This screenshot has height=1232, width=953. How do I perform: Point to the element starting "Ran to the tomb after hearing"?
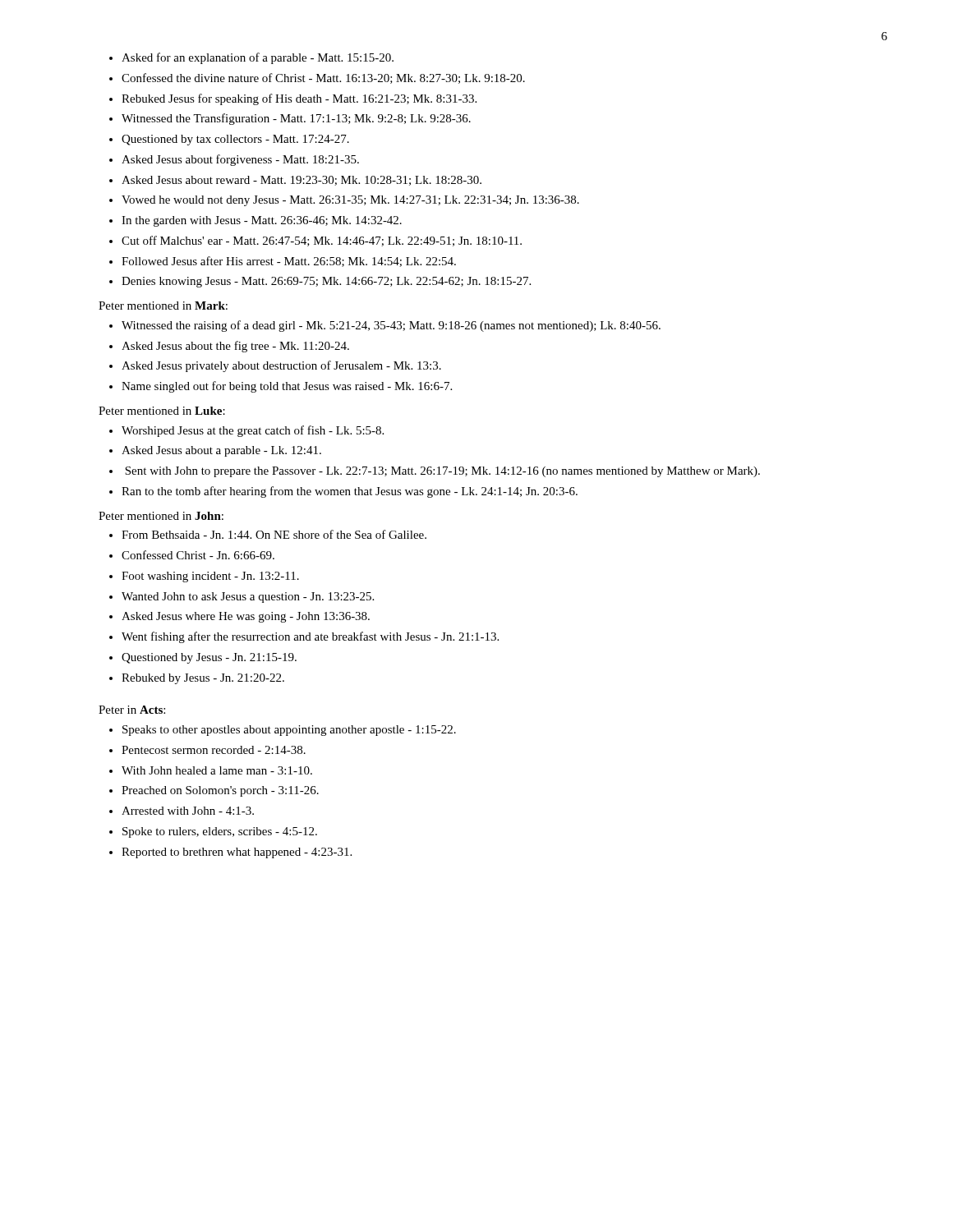[x=504, y=492]
